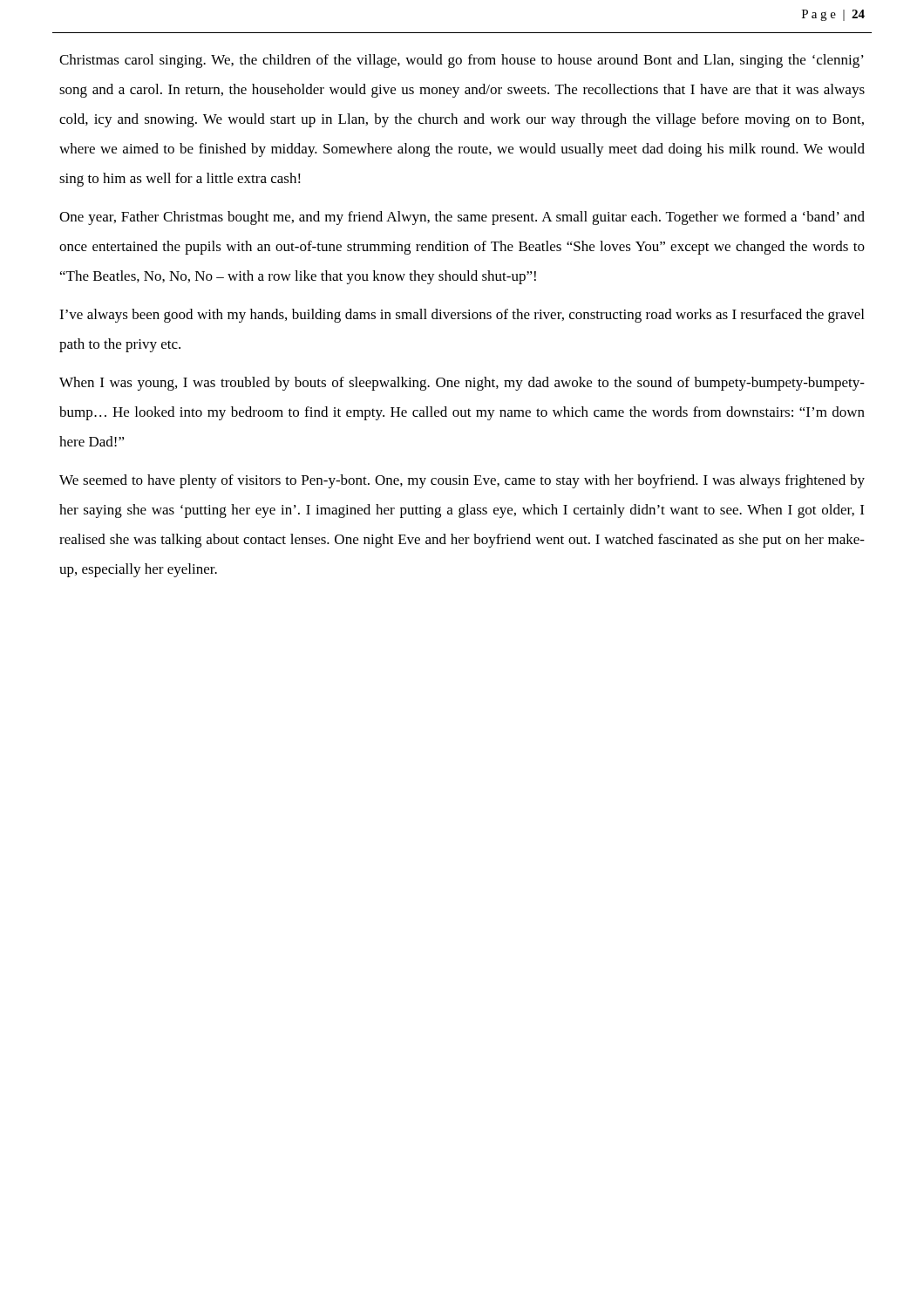Screen dimensions: 1308x924
Task: Point to the block starting "Christmas carol singing. We,"
Action: click(x=462, y=119)
